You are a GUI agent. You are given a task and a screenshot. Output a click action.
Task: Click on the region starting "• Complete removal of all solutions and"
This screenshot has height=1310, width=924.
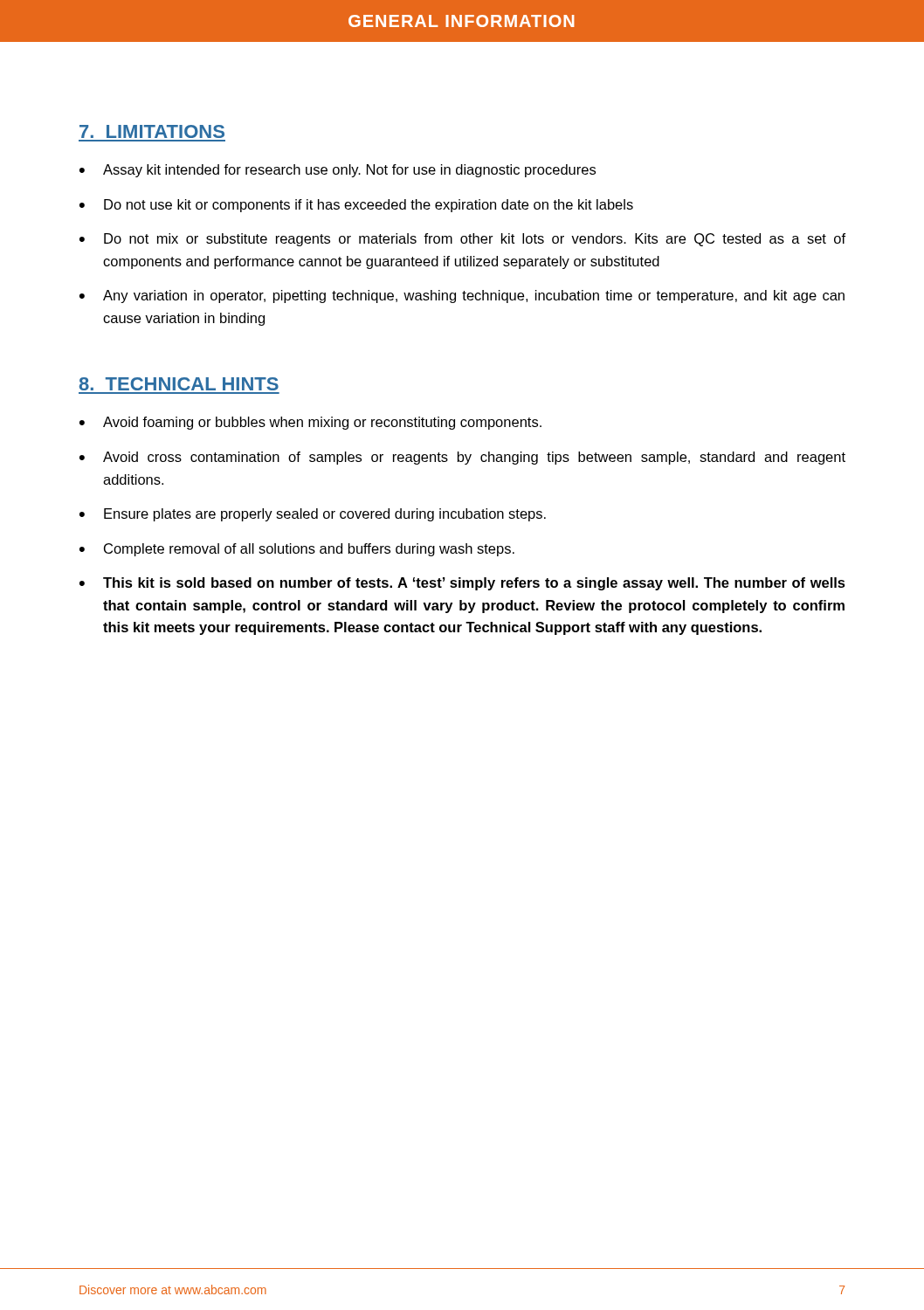point(462,549)
